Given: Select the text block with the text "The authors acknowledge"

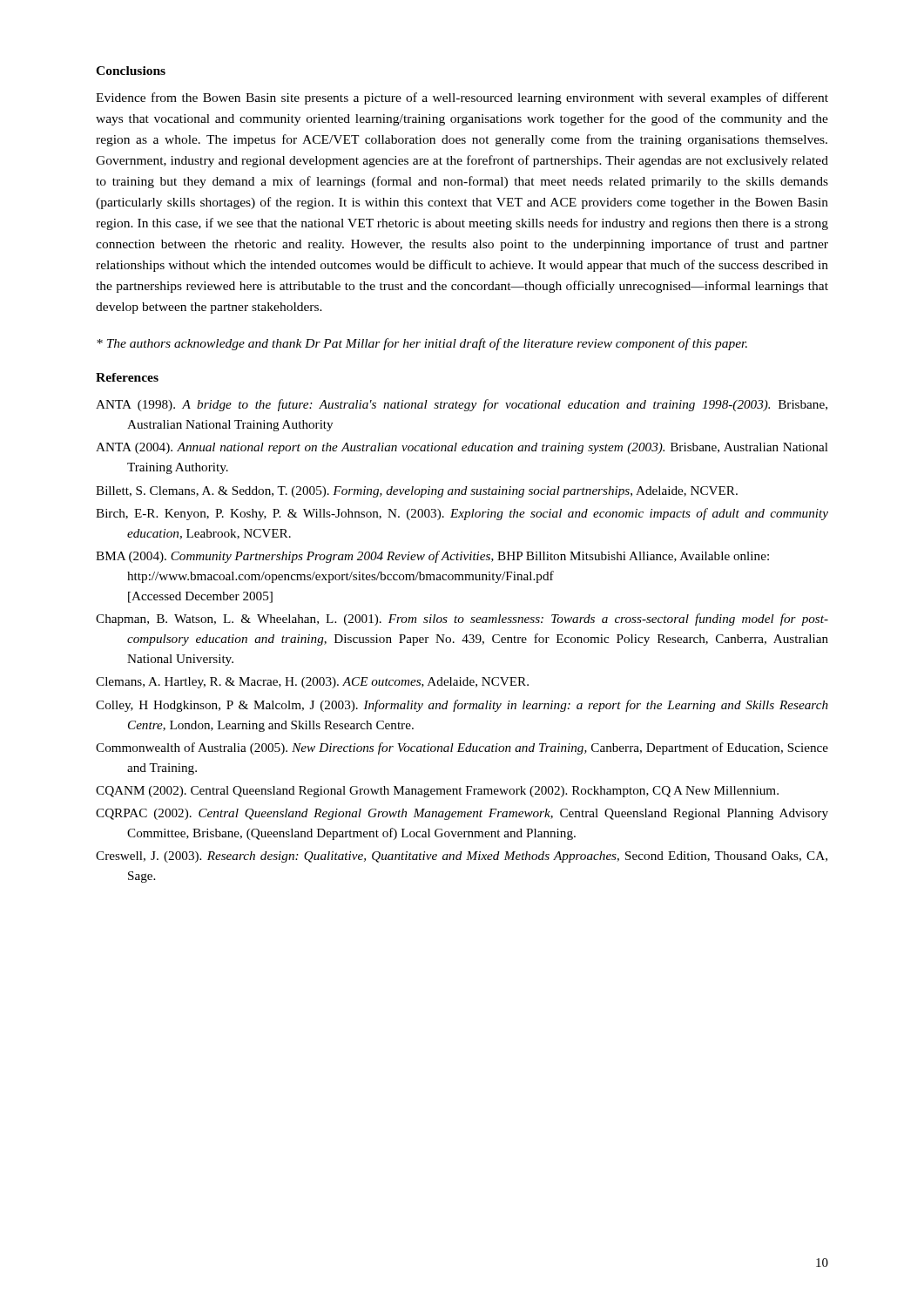Looking at the screenshot, I should click(x=422, y=343).
